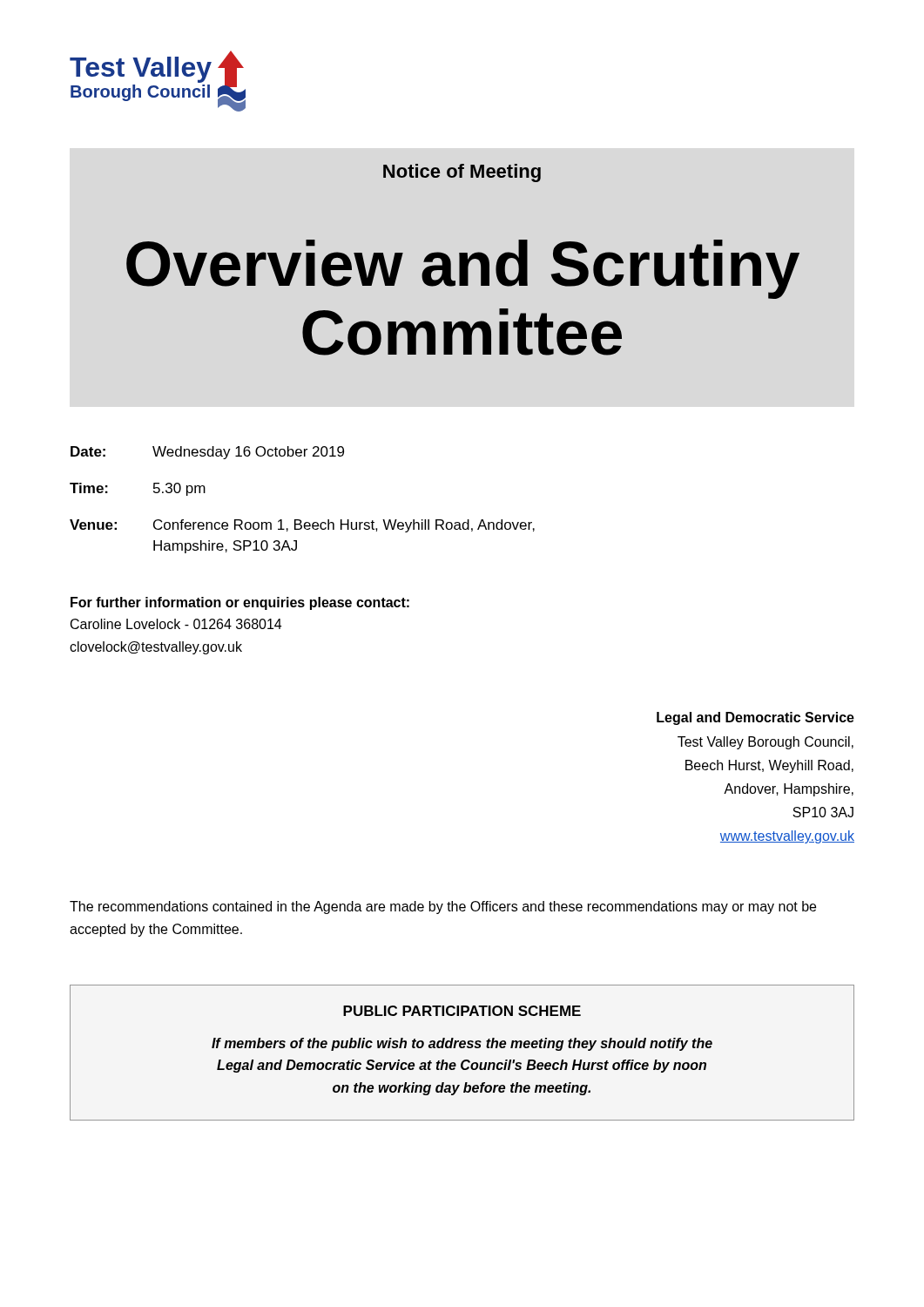Select the title with the text "Overview and ScrutinyCommittee"
Screen dimensions: 1307x924
(x=462, y=299)
